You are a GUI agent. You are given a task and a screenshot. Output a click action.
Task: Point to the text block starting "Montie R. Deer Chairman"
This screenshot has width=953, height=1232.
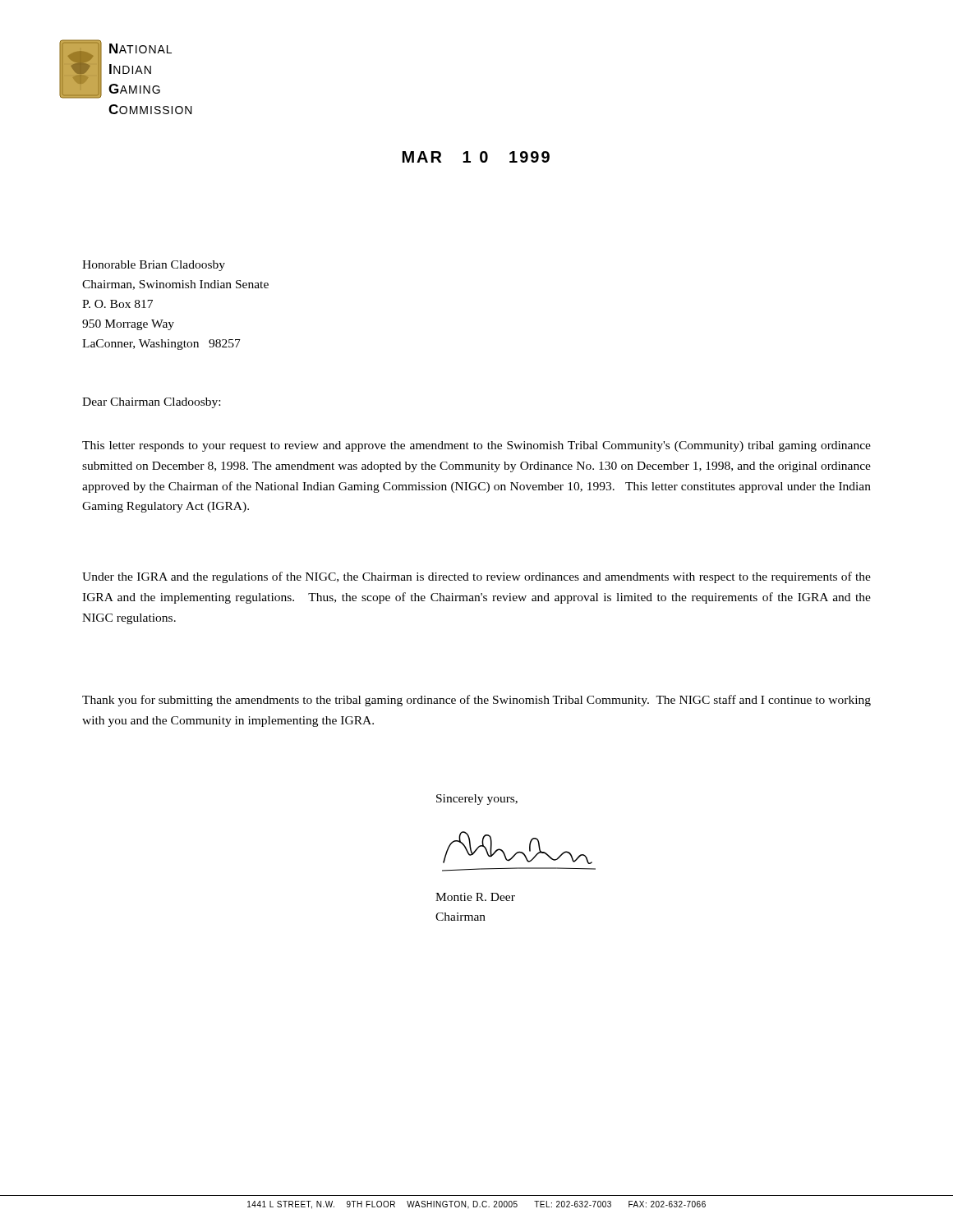pyautogui.click(x=475, y=906)
